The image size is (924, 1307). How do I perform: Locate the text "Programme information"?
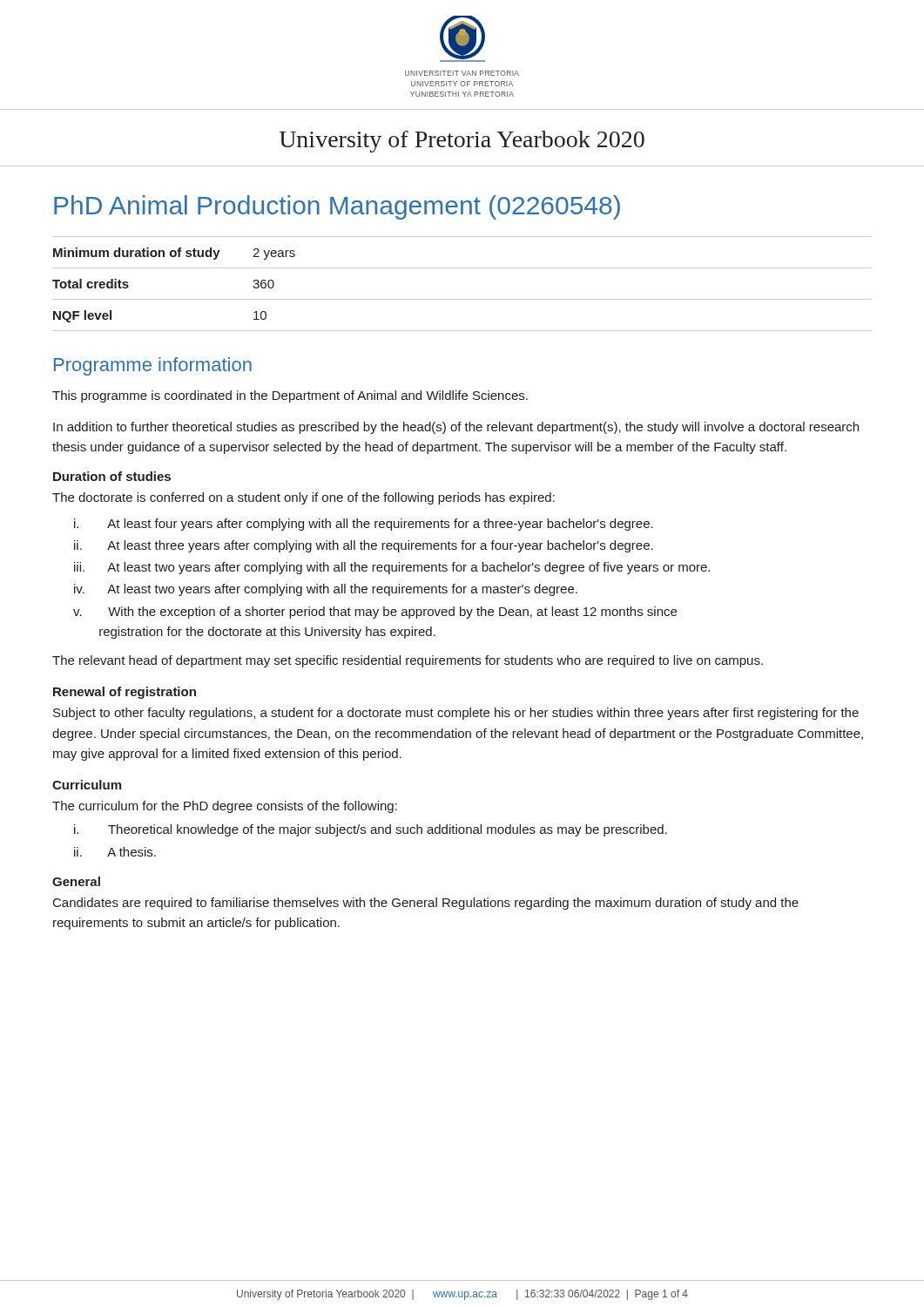[x=153, y=366]
